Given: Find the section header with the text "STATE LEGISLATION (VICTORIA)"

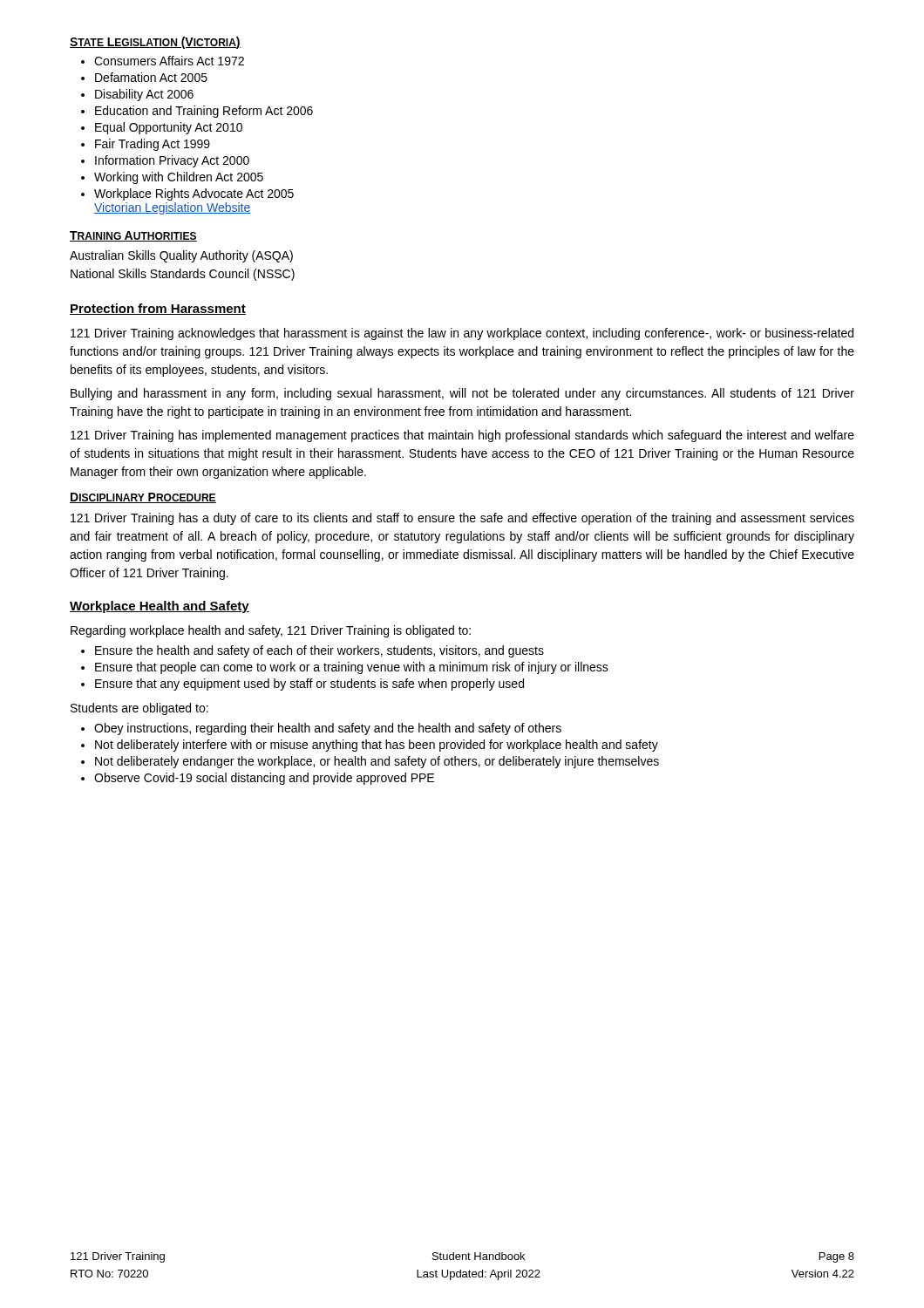Looking at the screenshot, I should click(155, 42).
